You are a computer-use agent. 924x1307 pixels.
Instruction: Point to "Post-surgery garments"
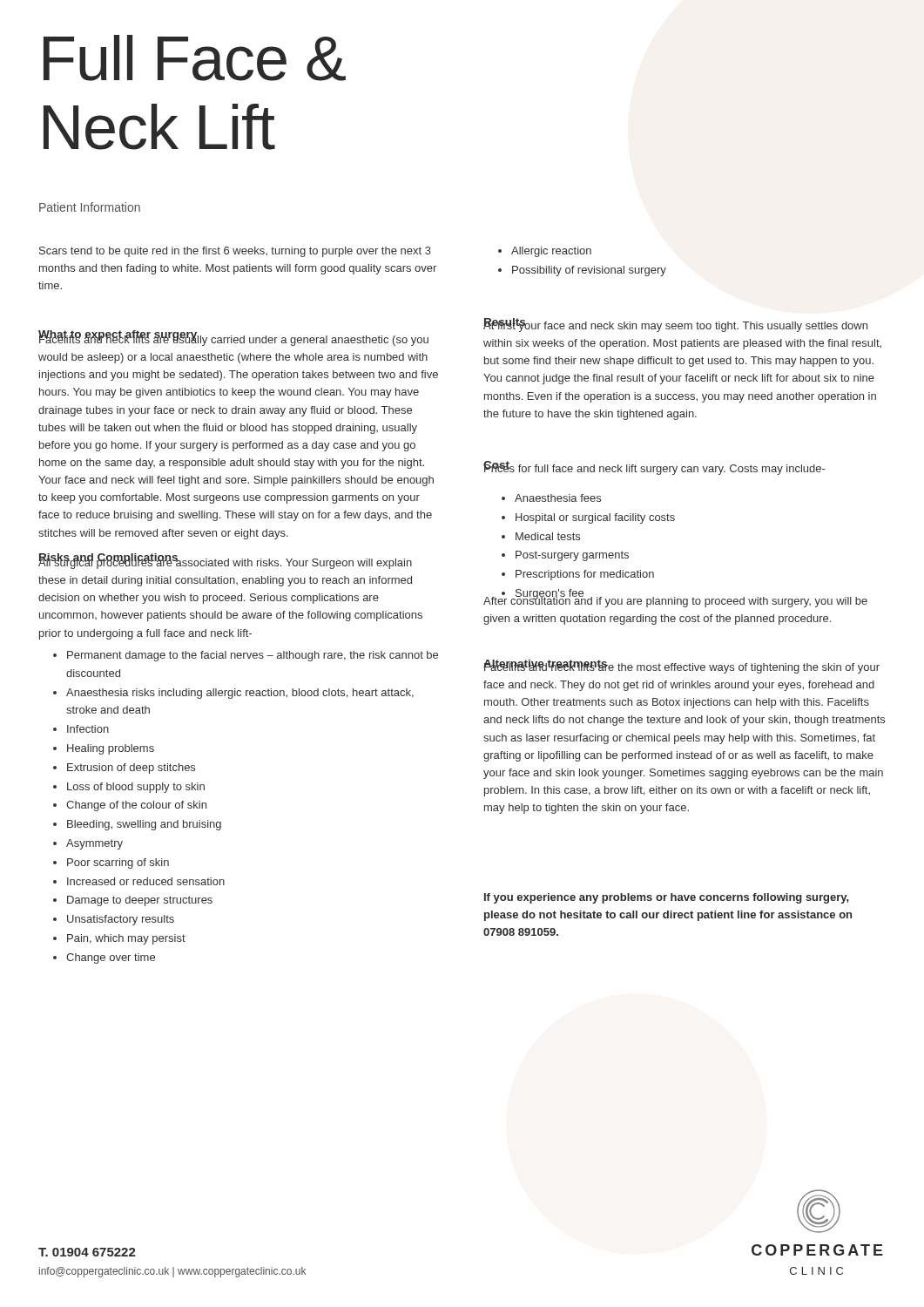(x=565, y=556)
